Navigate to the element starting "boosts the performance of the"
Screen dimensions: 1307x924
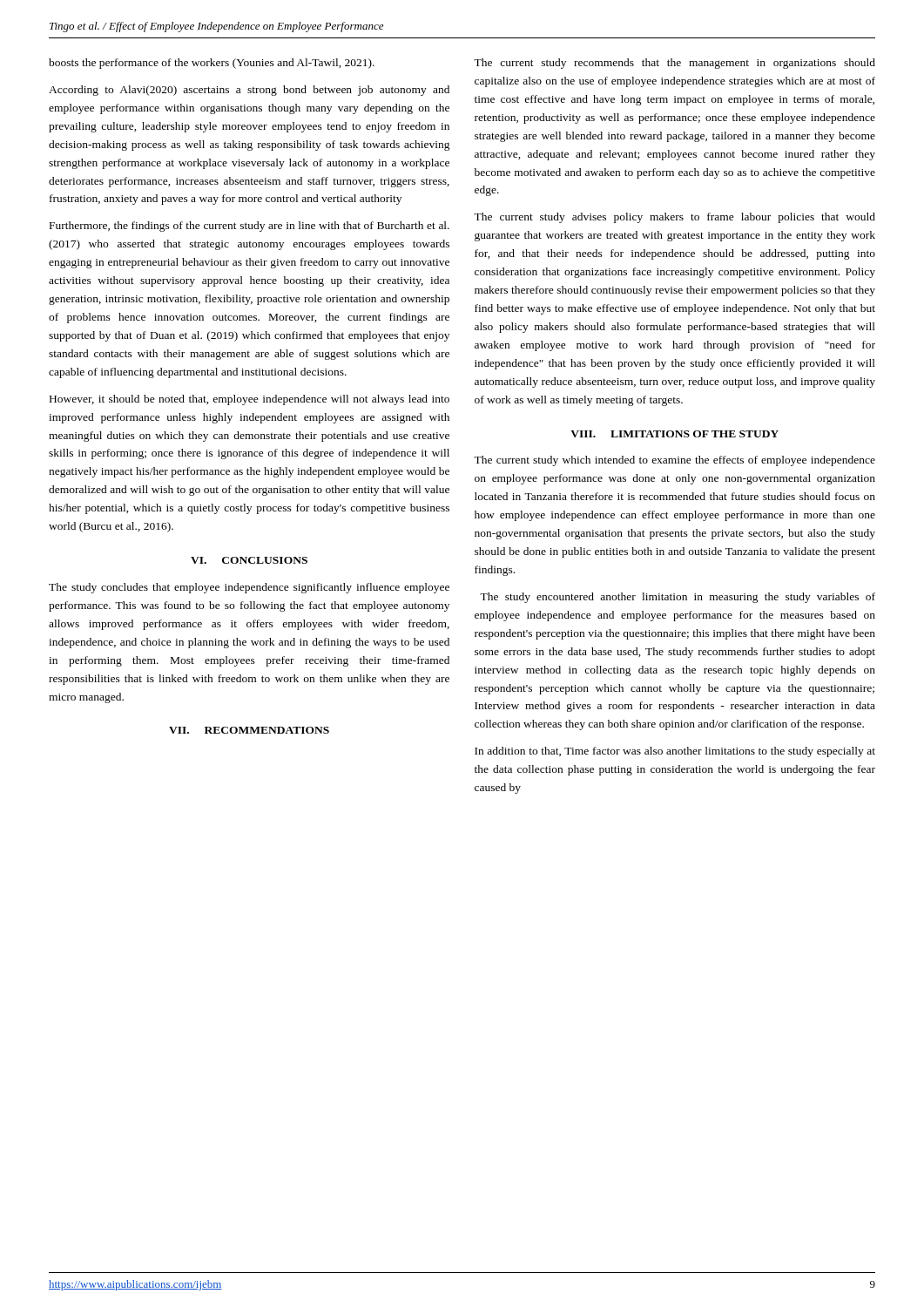tap(249, 63)
